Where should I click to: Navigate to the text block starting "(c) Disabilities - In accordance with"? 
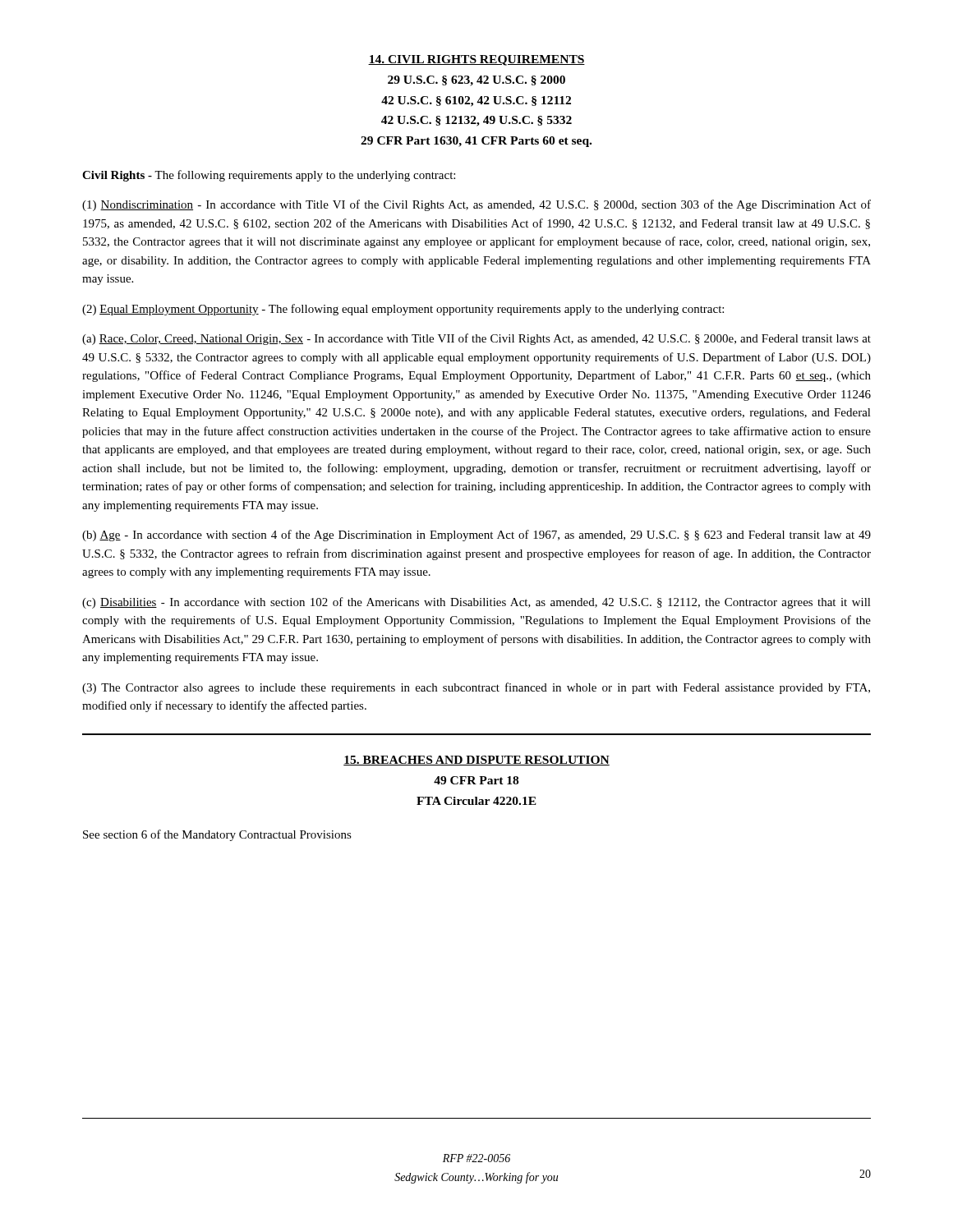[x=476, y=630]
